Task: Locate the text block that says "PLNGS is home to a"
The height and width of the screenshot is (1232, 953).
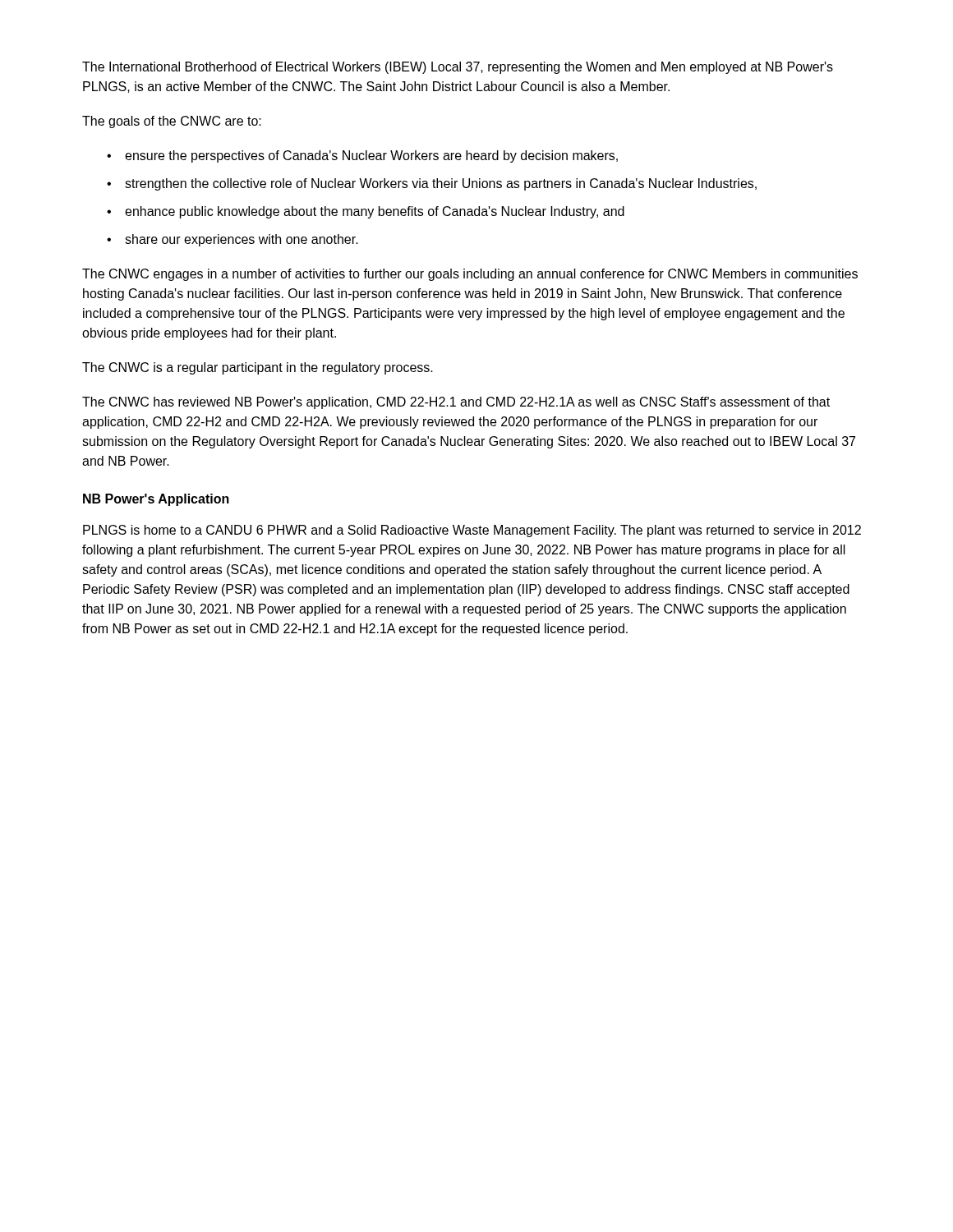Action: coord(472,579)
